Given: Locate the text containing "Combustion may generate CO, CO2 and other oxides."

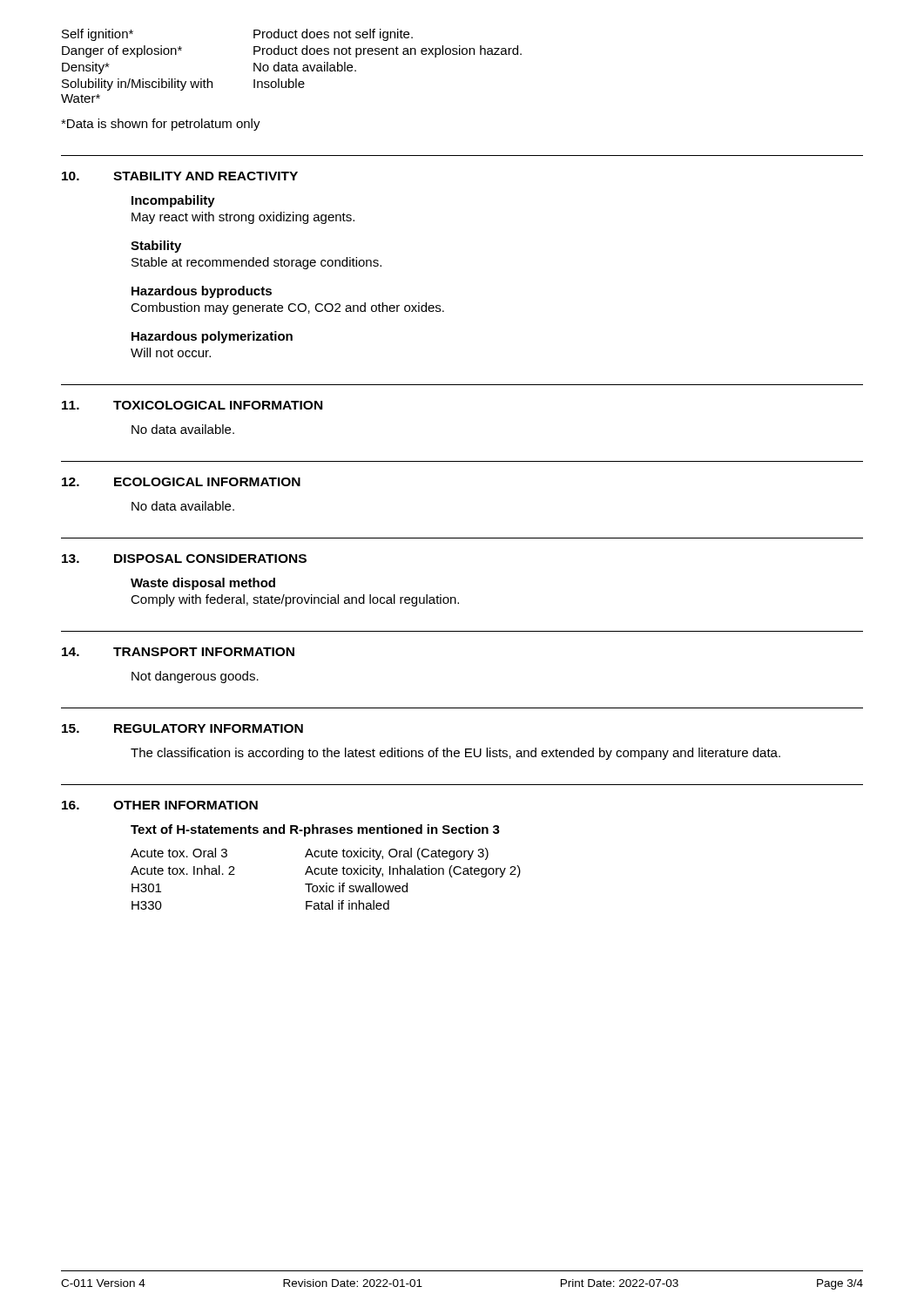Looking at the screenshot, I should tap(288, 307).
